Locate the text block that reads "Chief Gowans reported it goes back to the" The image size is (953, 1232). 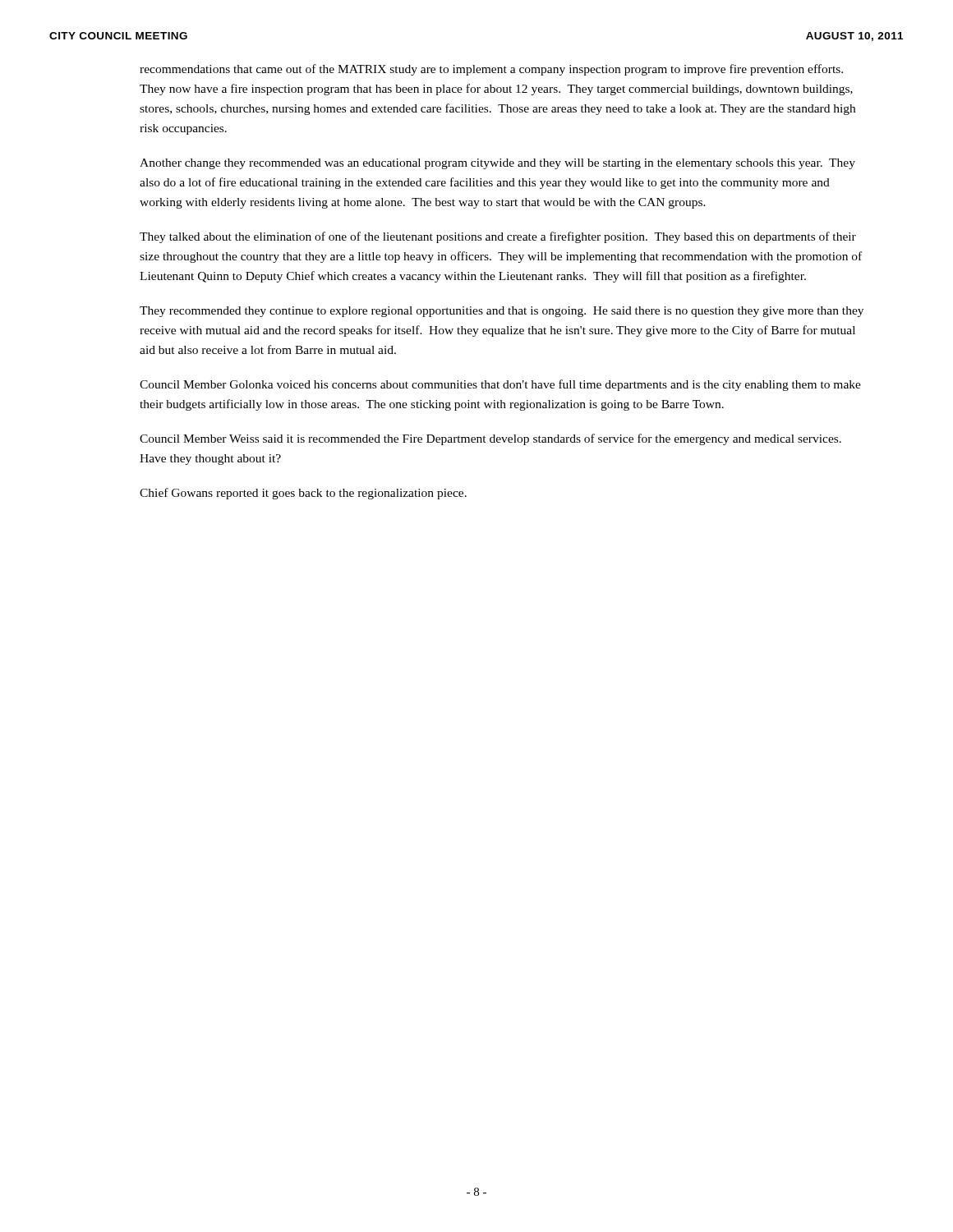[303, 493]
